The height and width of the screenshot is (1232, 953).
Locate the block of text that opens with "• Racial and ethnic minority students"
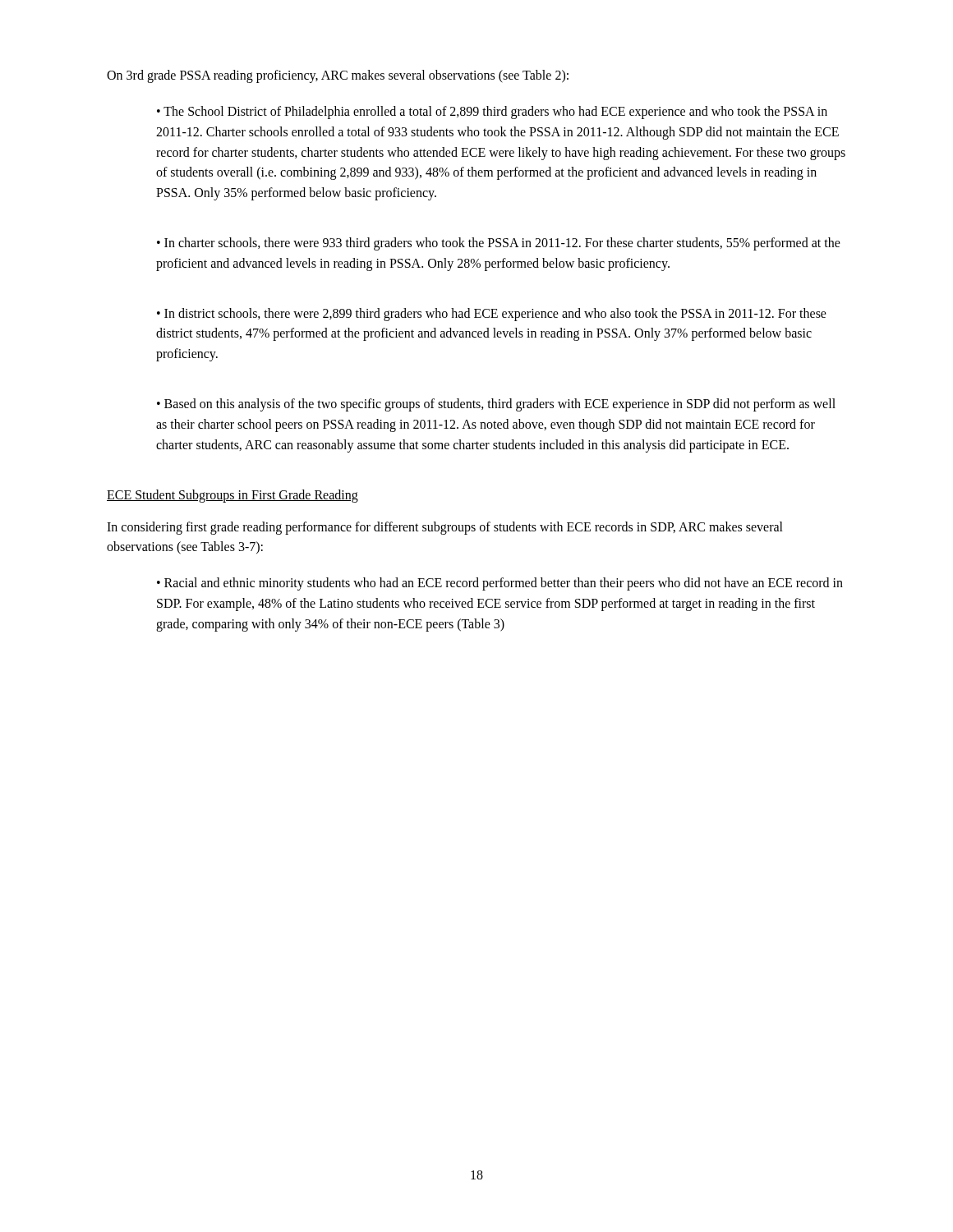[500, 603]
